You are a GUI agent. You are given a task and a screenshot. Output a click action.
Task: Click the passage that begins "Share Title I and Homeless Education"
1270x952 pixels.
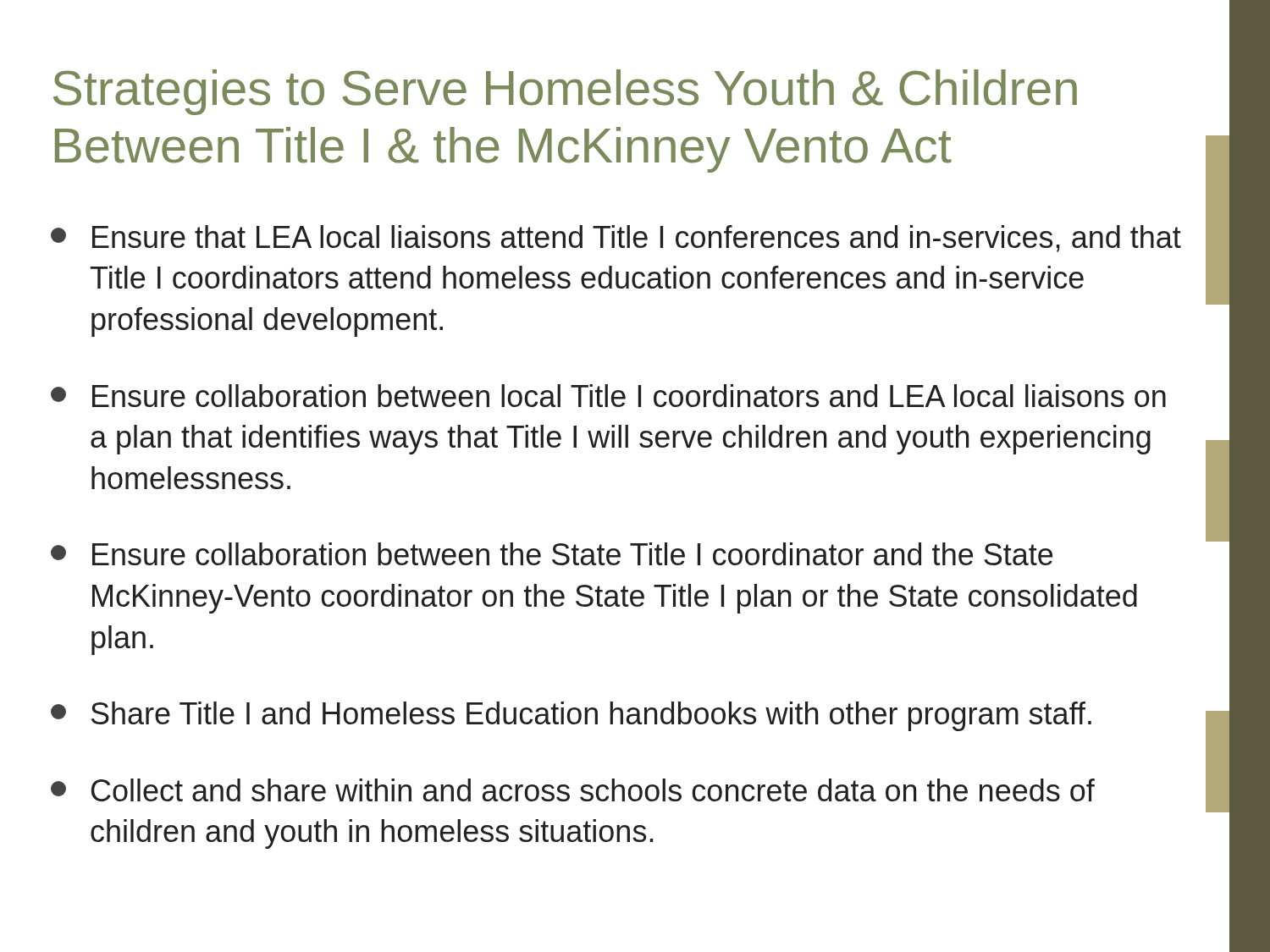(618, 715)
